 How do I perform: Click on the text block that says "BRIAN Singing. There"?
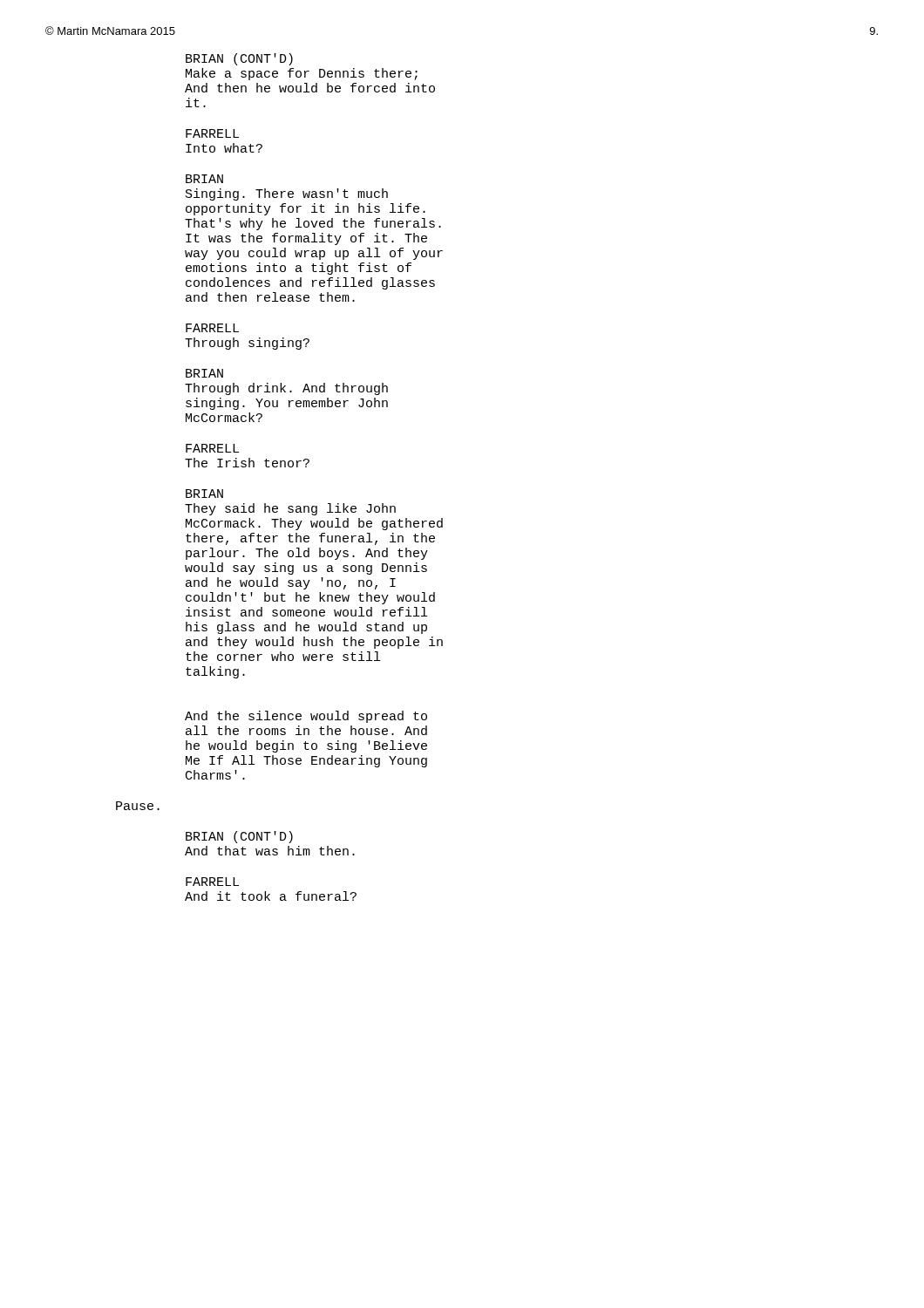point(394,239)
